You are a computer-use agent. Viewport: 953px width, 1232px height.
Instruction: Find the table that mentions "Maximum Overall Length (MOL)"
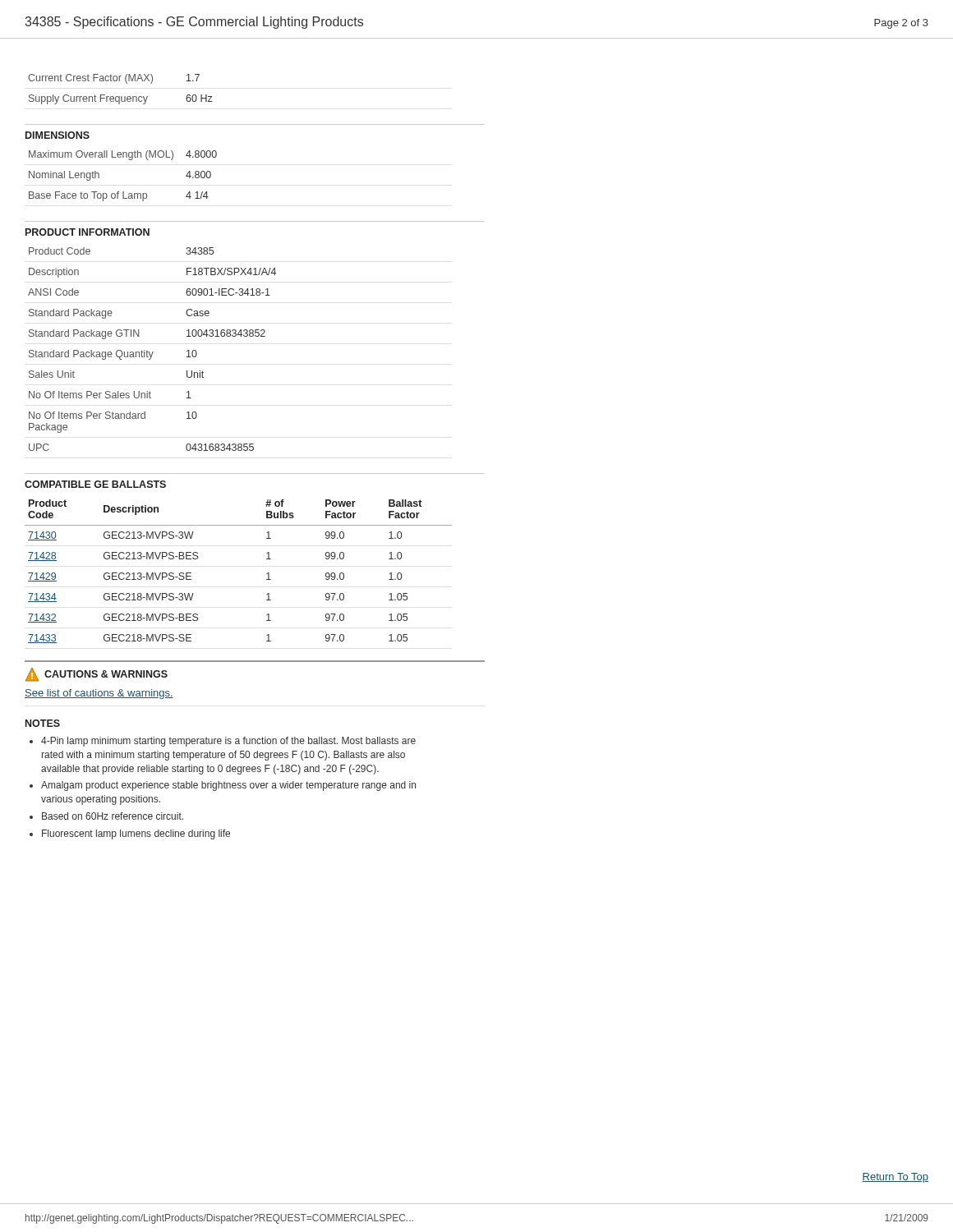[255, 175]
